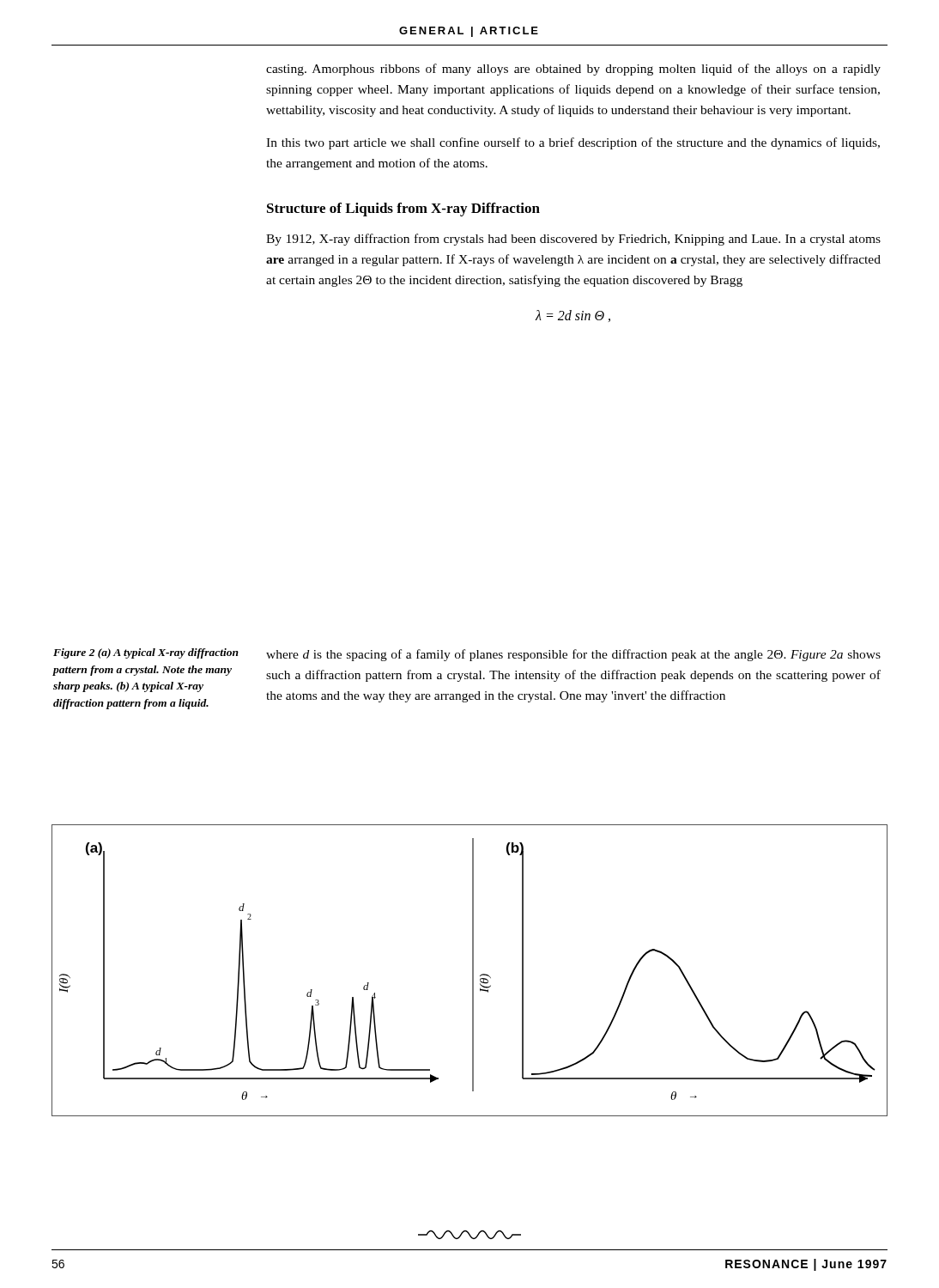Click on the element starting "Structure of Liquids from X-ray Diffraction"
Viewport: 939px width, 1288px height.
403,208
